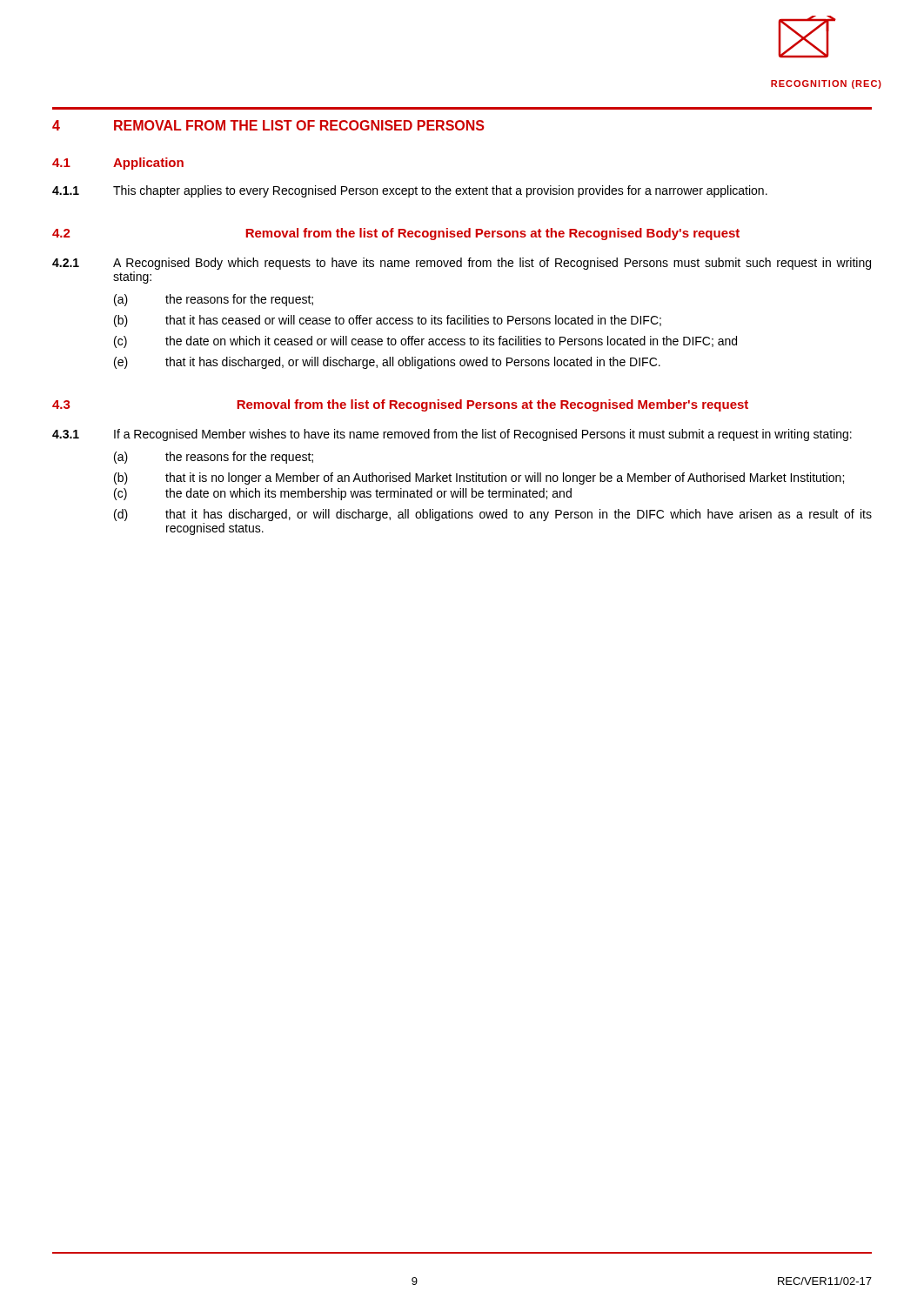Viewport: 924px width, 1305px height.
Task: Click on the list item with the text "(c) the date on which it"
Action: pyautogui.click(x=492, y=341)
